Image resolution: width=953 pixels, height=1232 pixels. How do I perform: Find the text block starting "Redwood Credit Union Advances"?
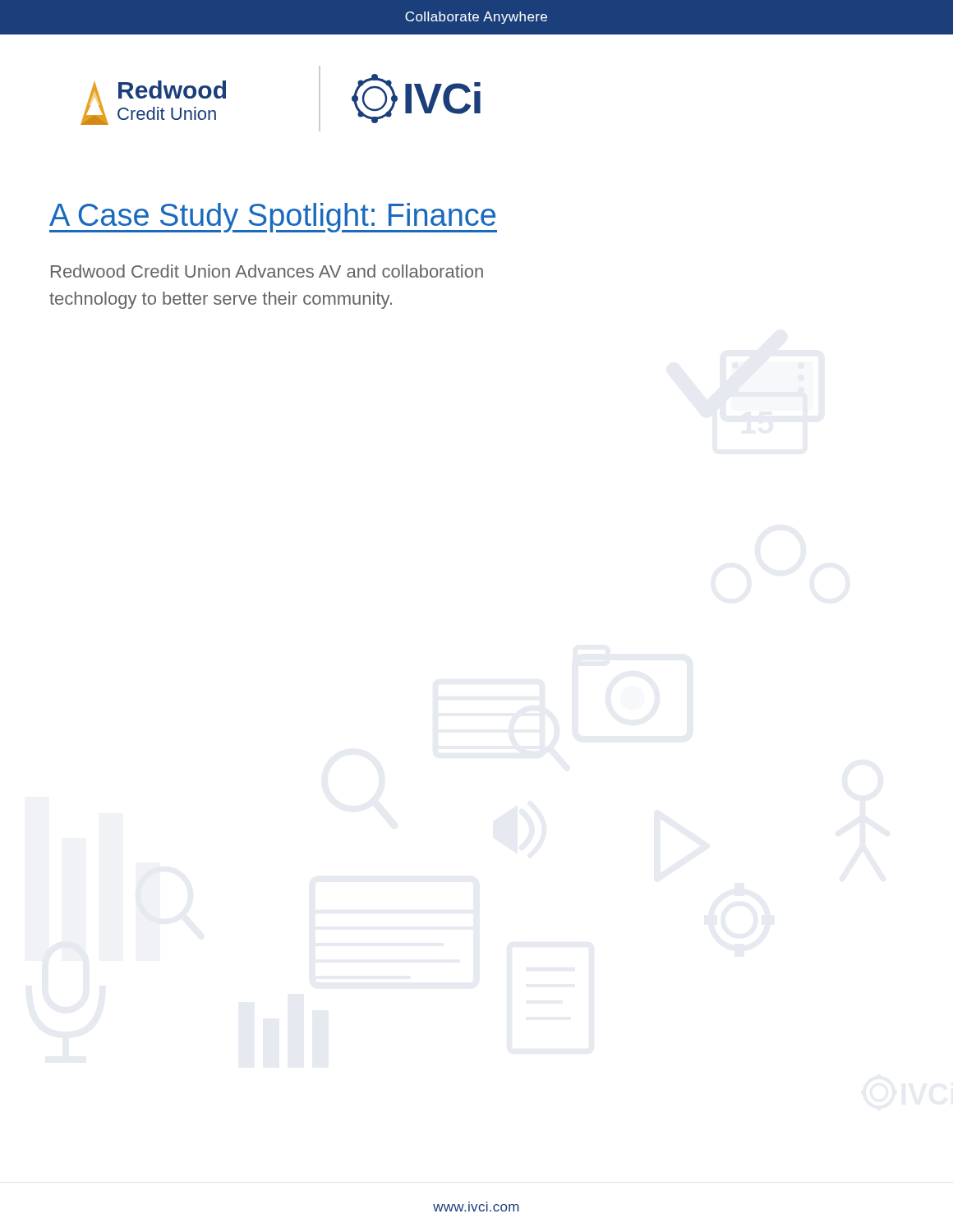coord(267,285)
